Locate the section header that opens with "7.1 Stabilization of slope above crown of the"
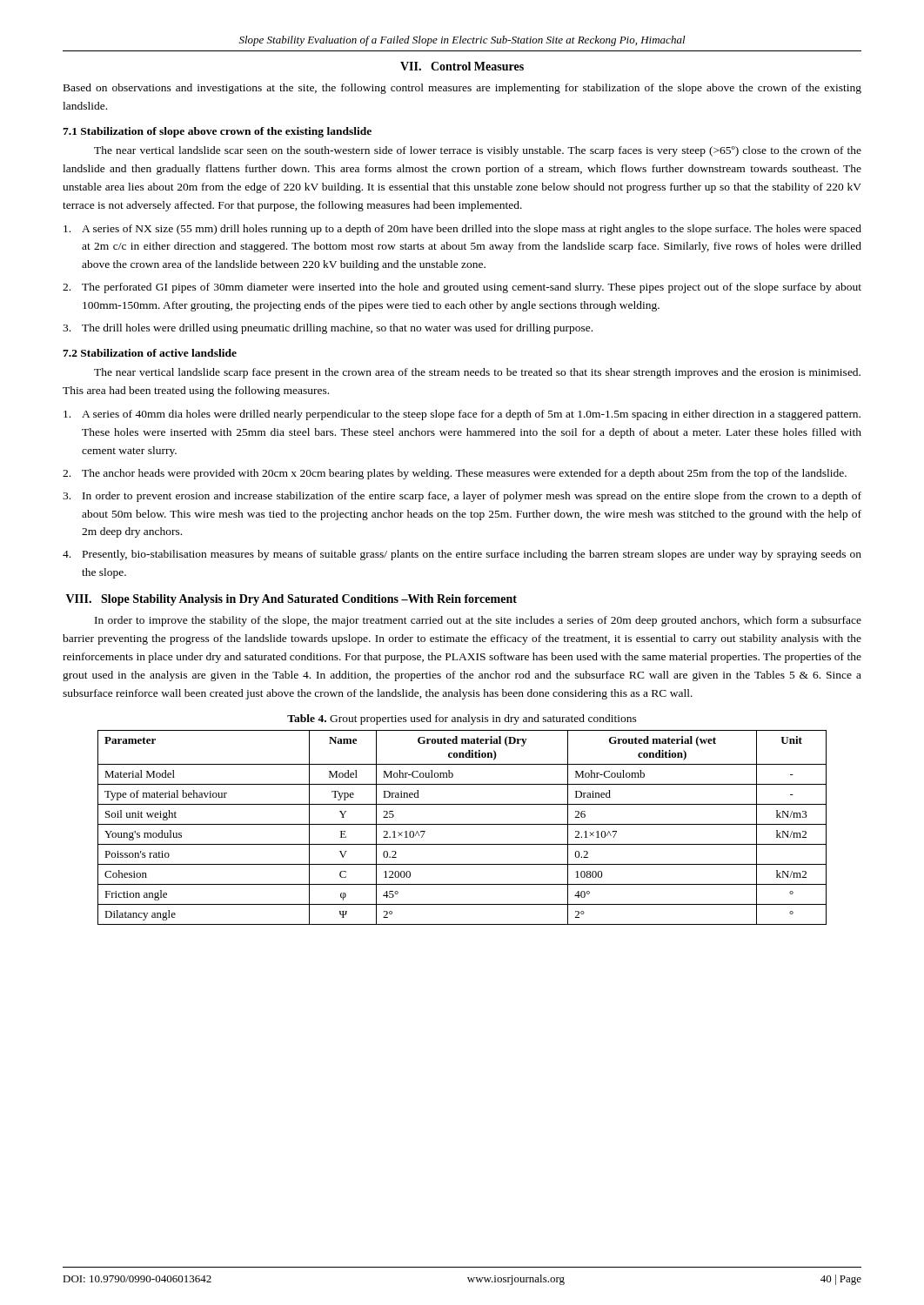 click(217, 131)
